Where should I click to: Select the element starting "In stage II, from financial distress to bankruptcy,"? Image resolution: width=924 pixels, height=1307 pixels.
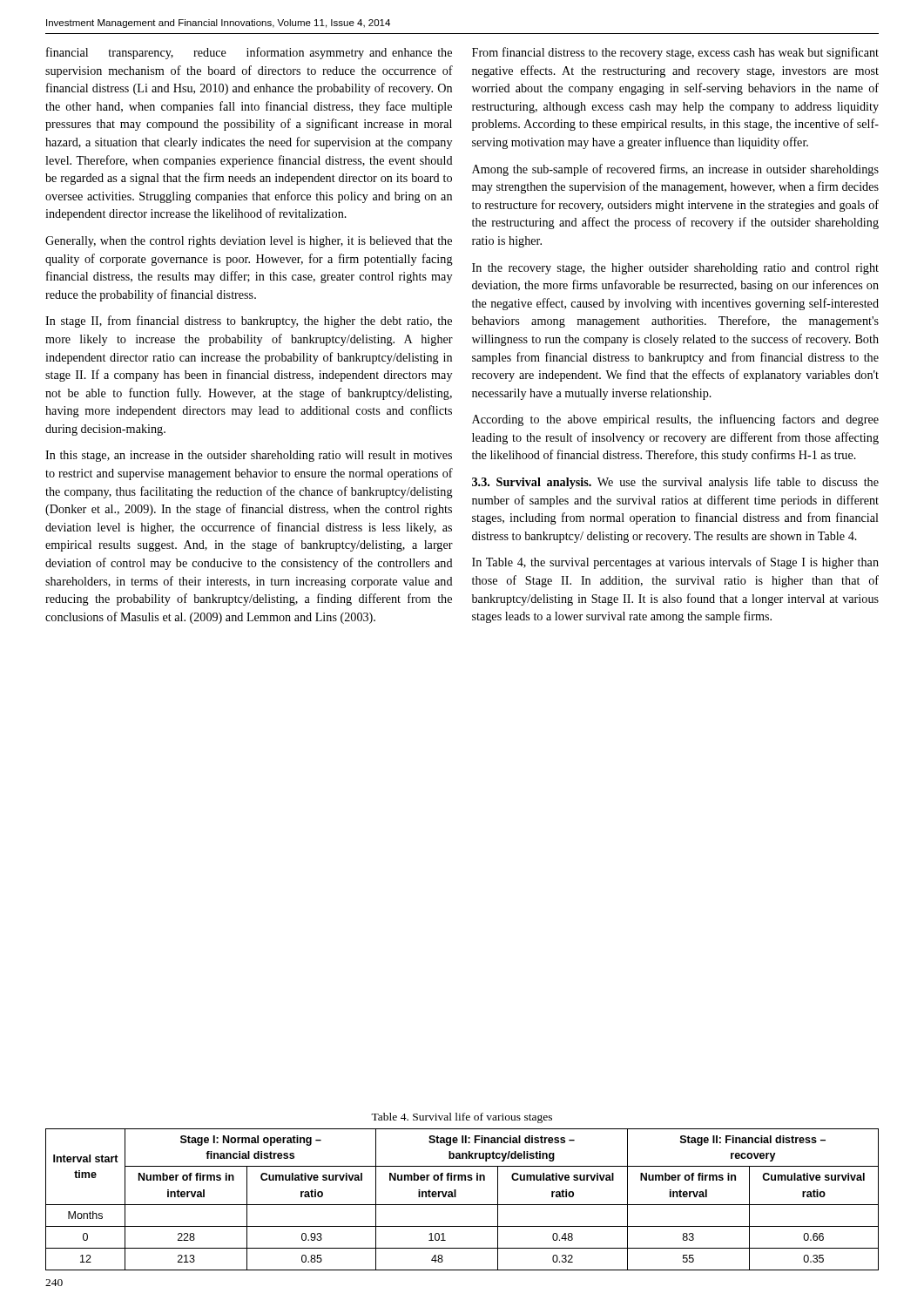click(249, 375)
